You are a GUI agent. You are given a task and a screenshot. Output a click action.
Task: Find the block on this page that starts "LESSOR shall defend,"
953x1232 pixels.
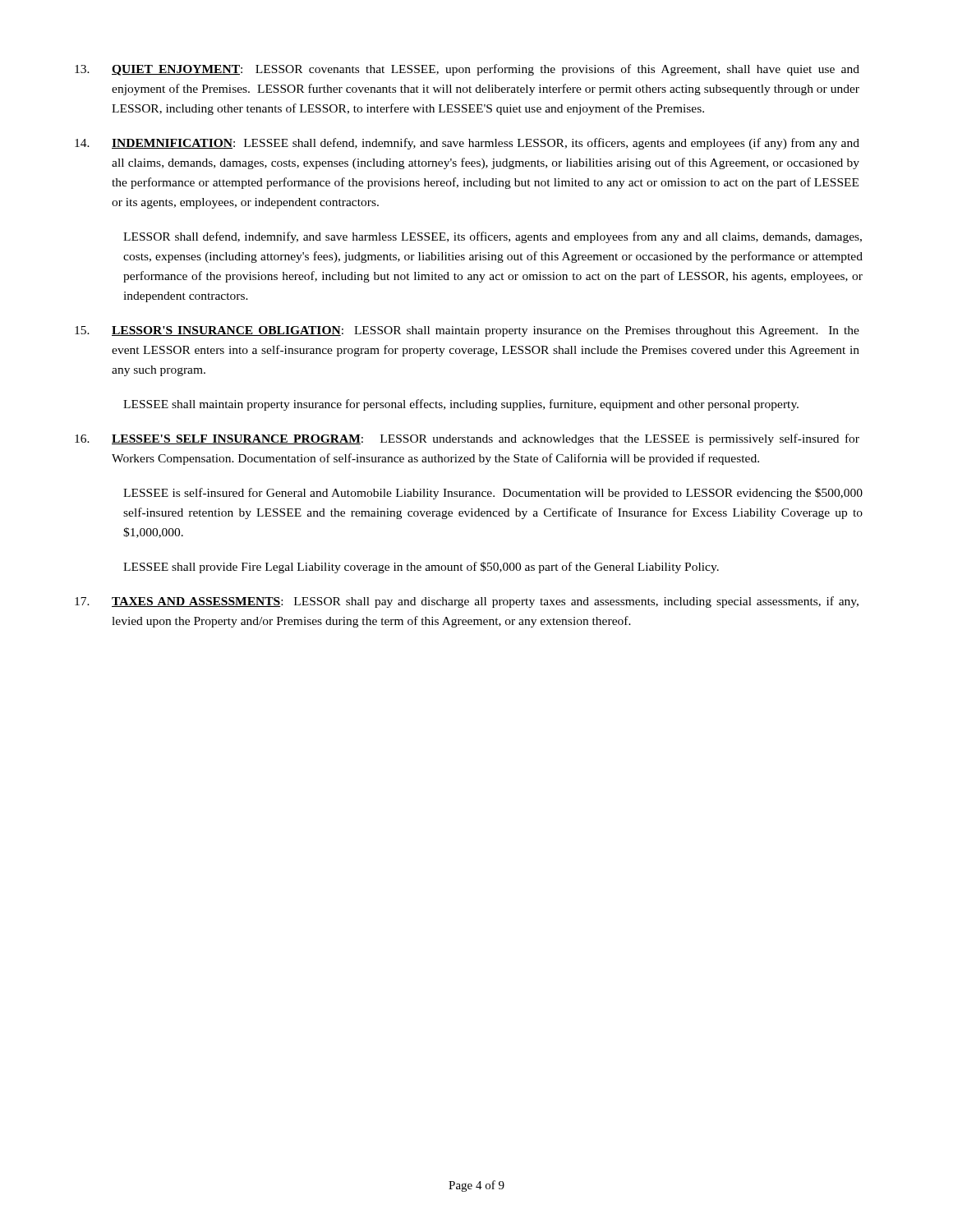[x=493, y=266]
